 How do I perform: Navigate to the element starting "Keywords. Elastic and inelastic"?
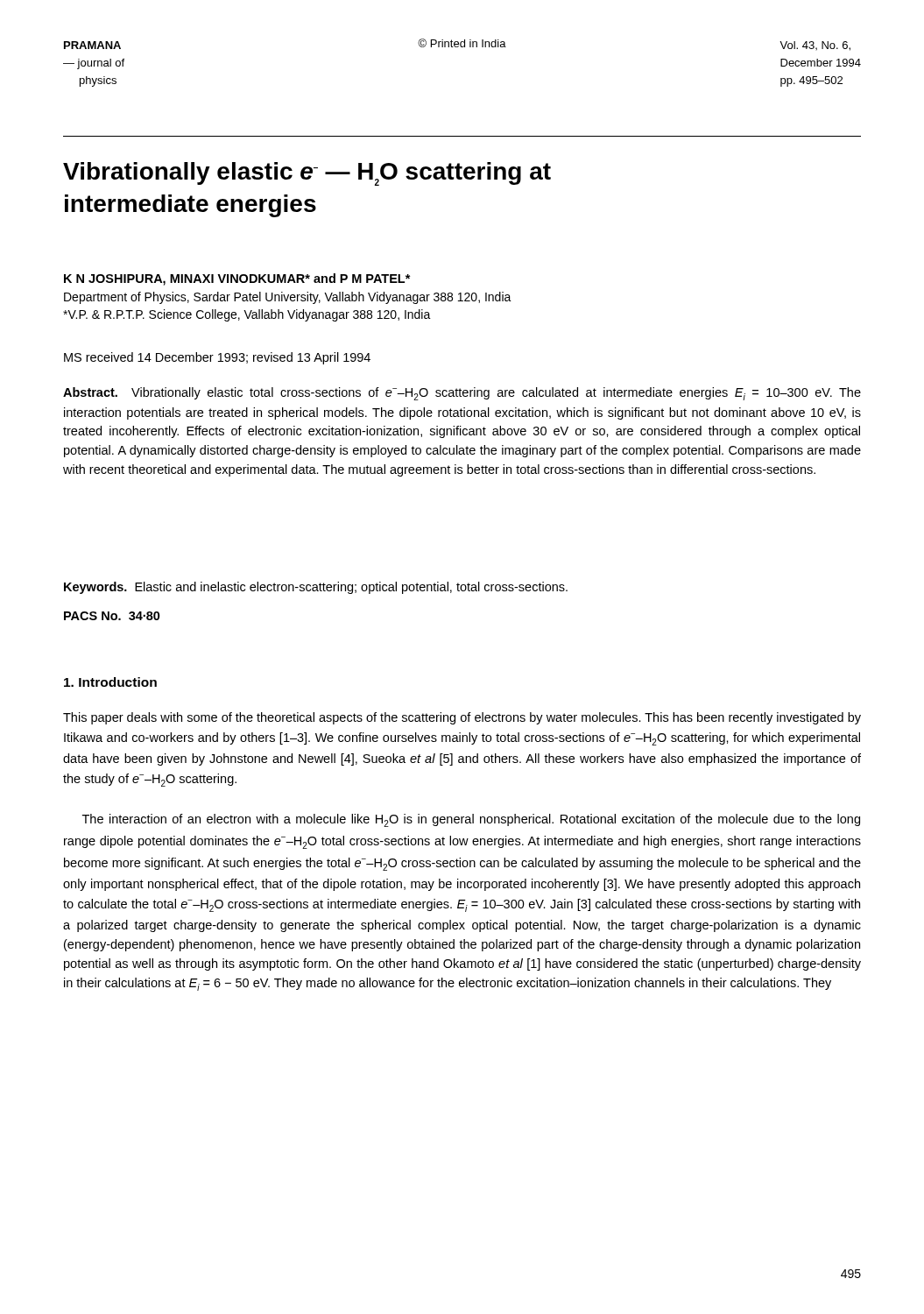[316, 587]
